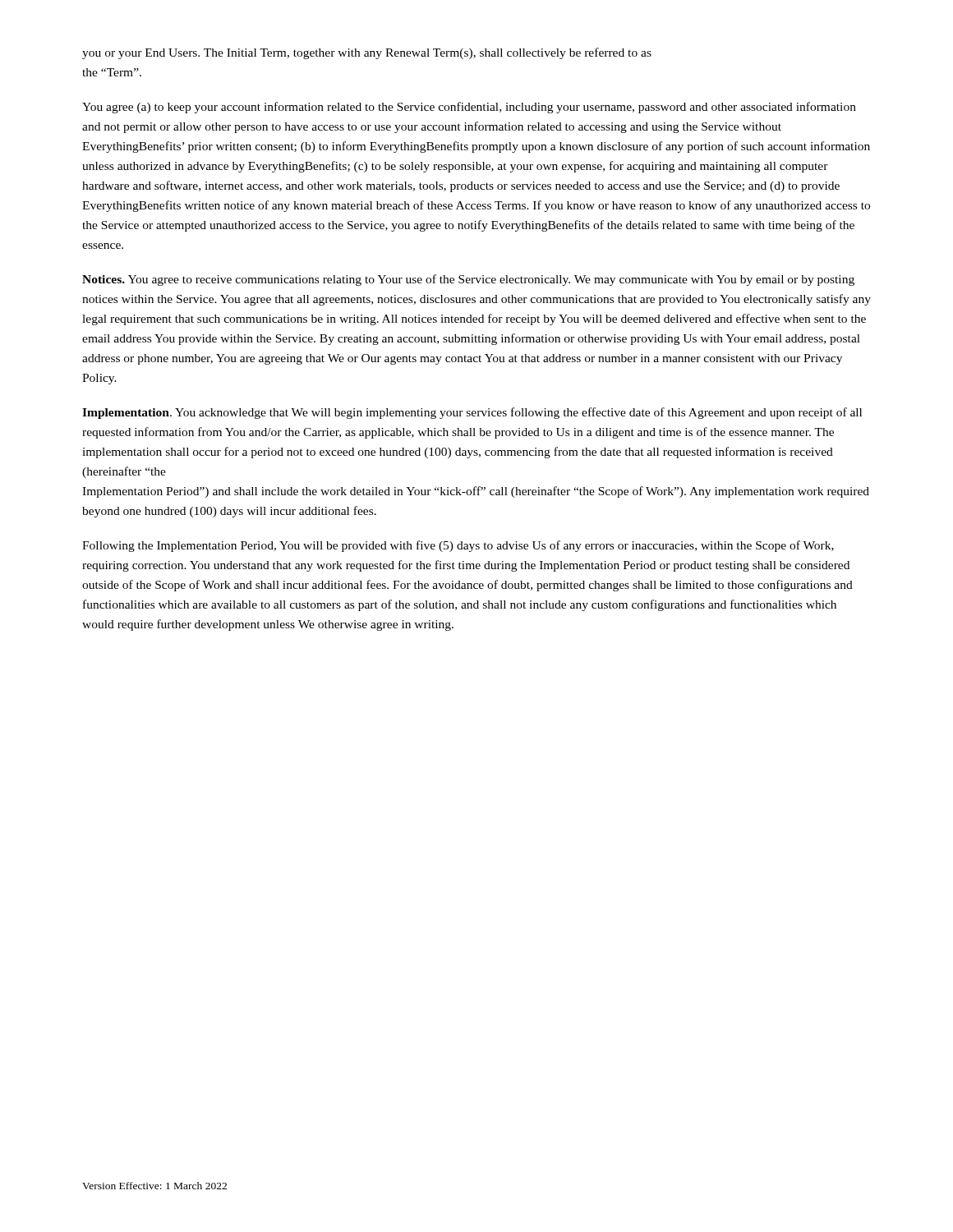Click the passage that begins "you or your End"
The width and height of the screenshot is (953, 1232).
click(367, 62)
